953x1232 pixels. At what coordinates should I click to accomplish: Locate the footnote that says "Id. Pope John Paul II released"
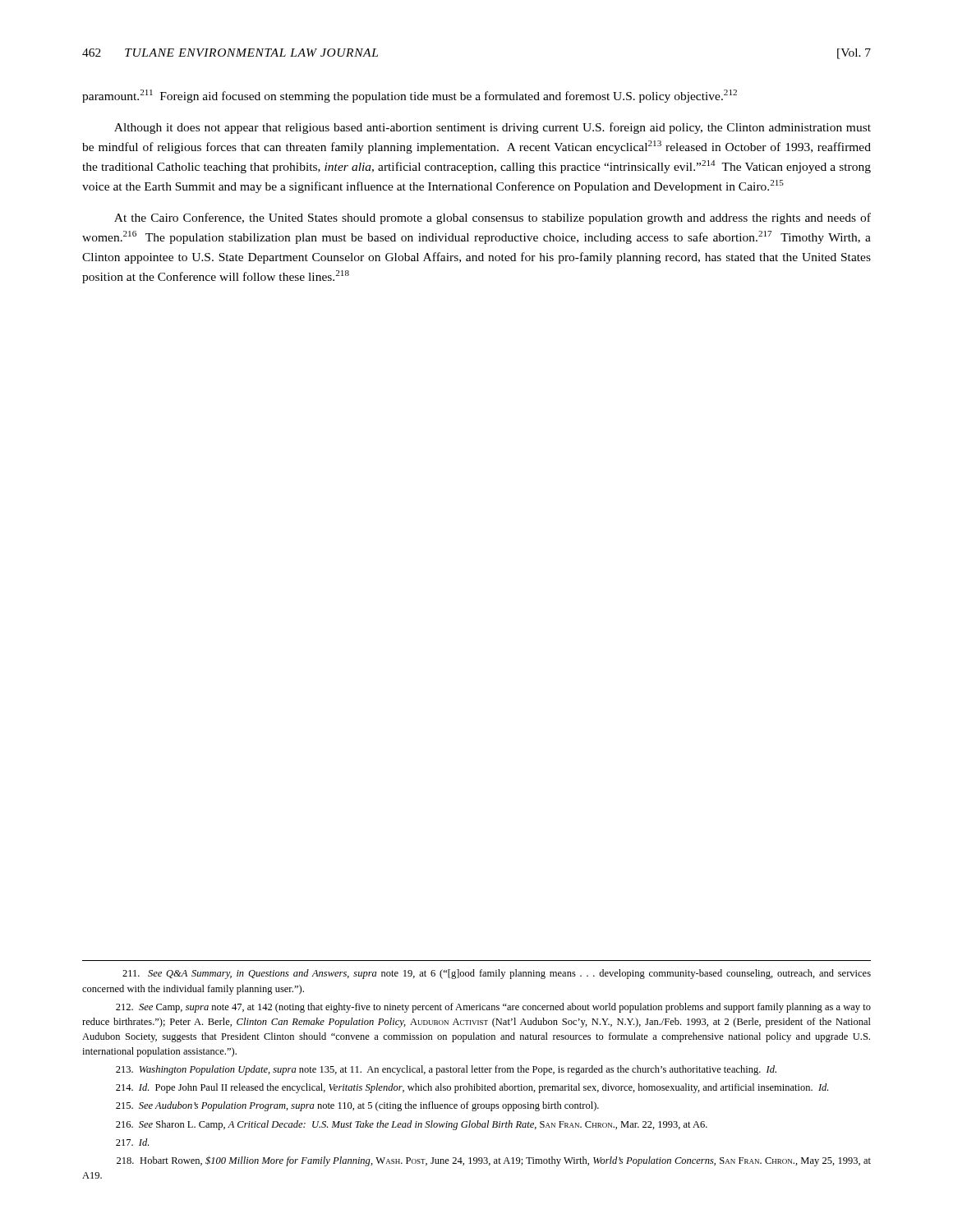(476, 1088)
